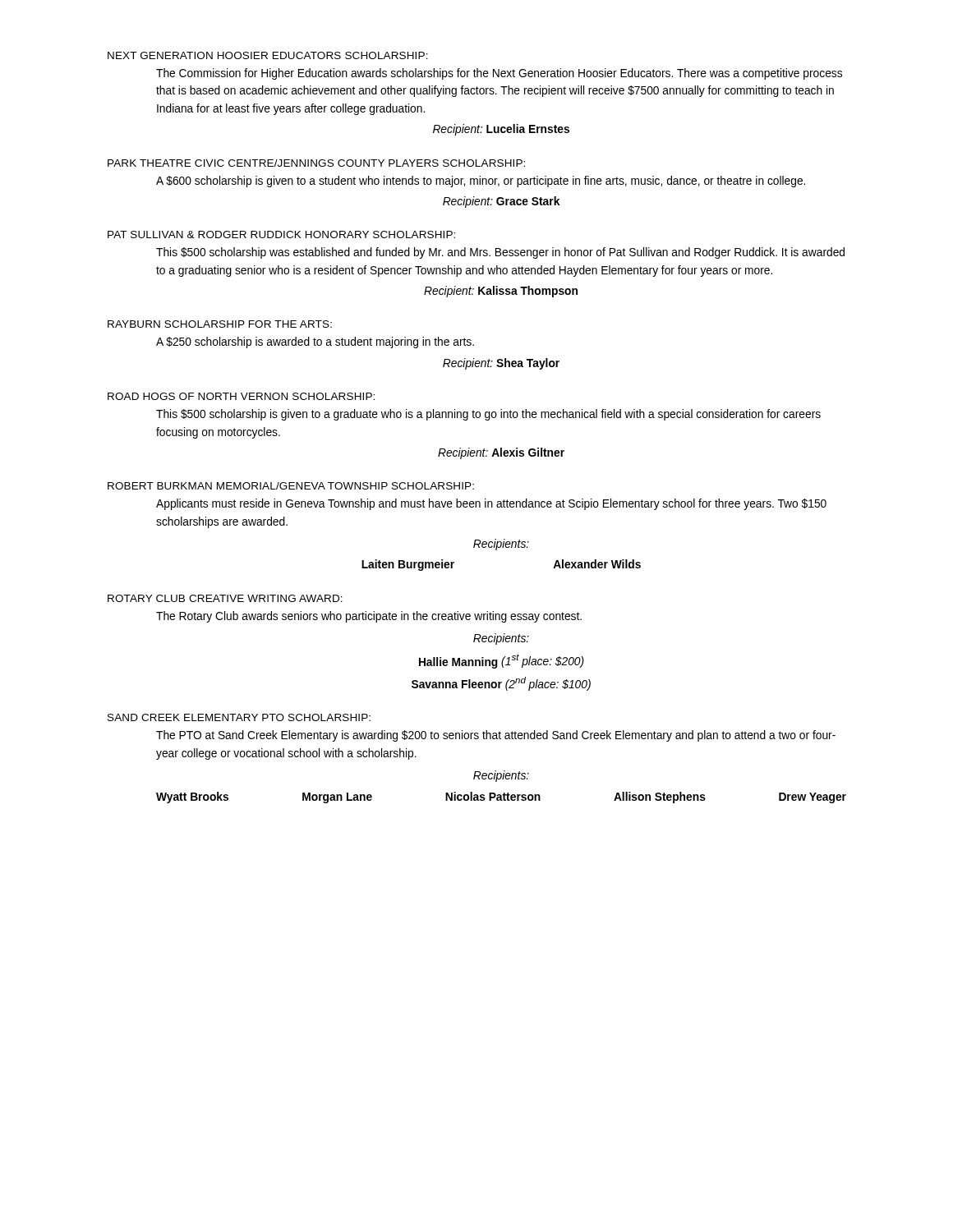Viewport: 953px width, 1232px height.
Task: Locate the block of text that opens with "Applicants must reside in Geneva Township and"
Action: (x=501, y=536)
